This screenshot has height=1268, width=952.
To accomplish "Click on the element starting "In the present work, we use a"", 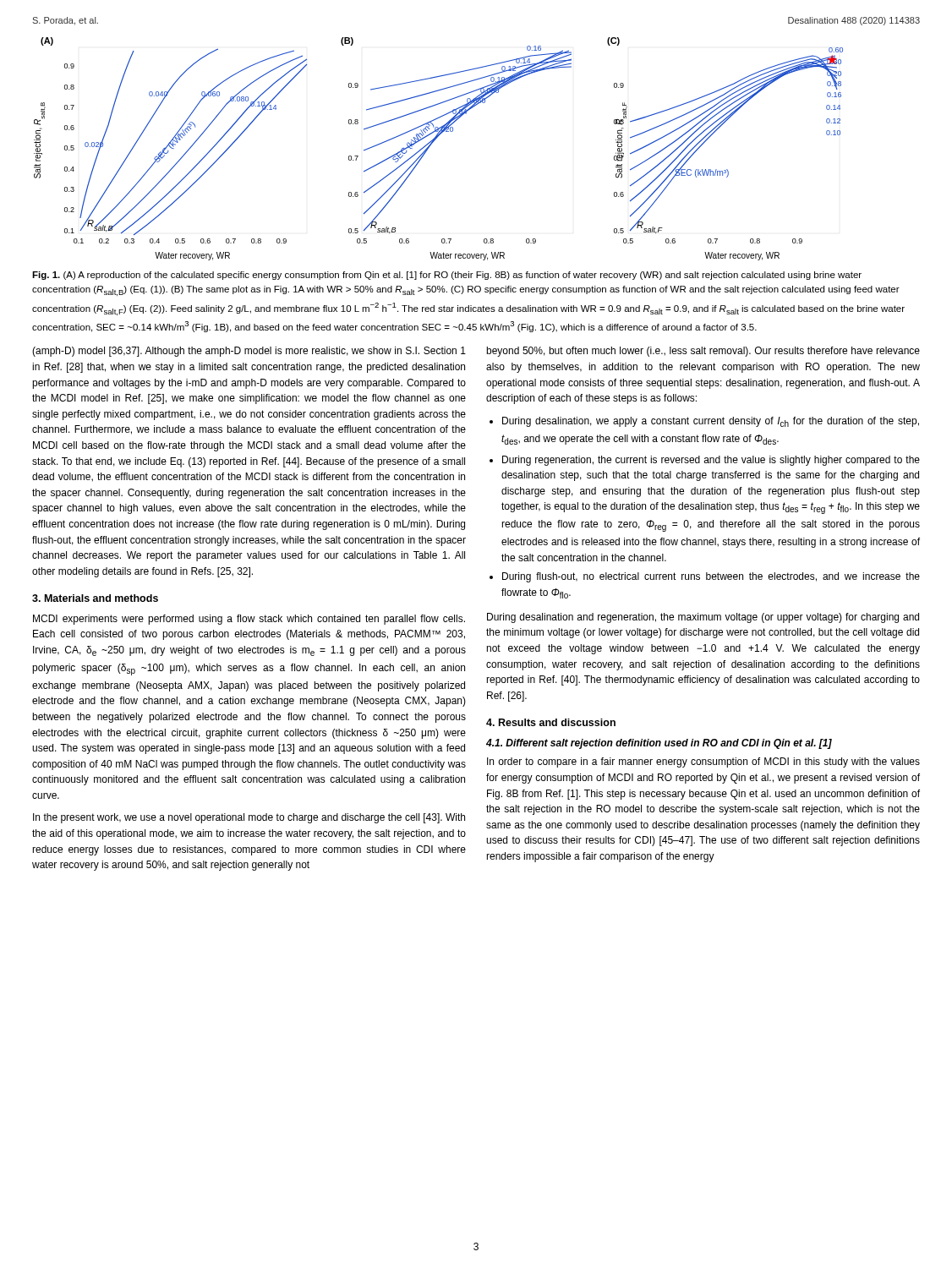I will click(249, 841).
